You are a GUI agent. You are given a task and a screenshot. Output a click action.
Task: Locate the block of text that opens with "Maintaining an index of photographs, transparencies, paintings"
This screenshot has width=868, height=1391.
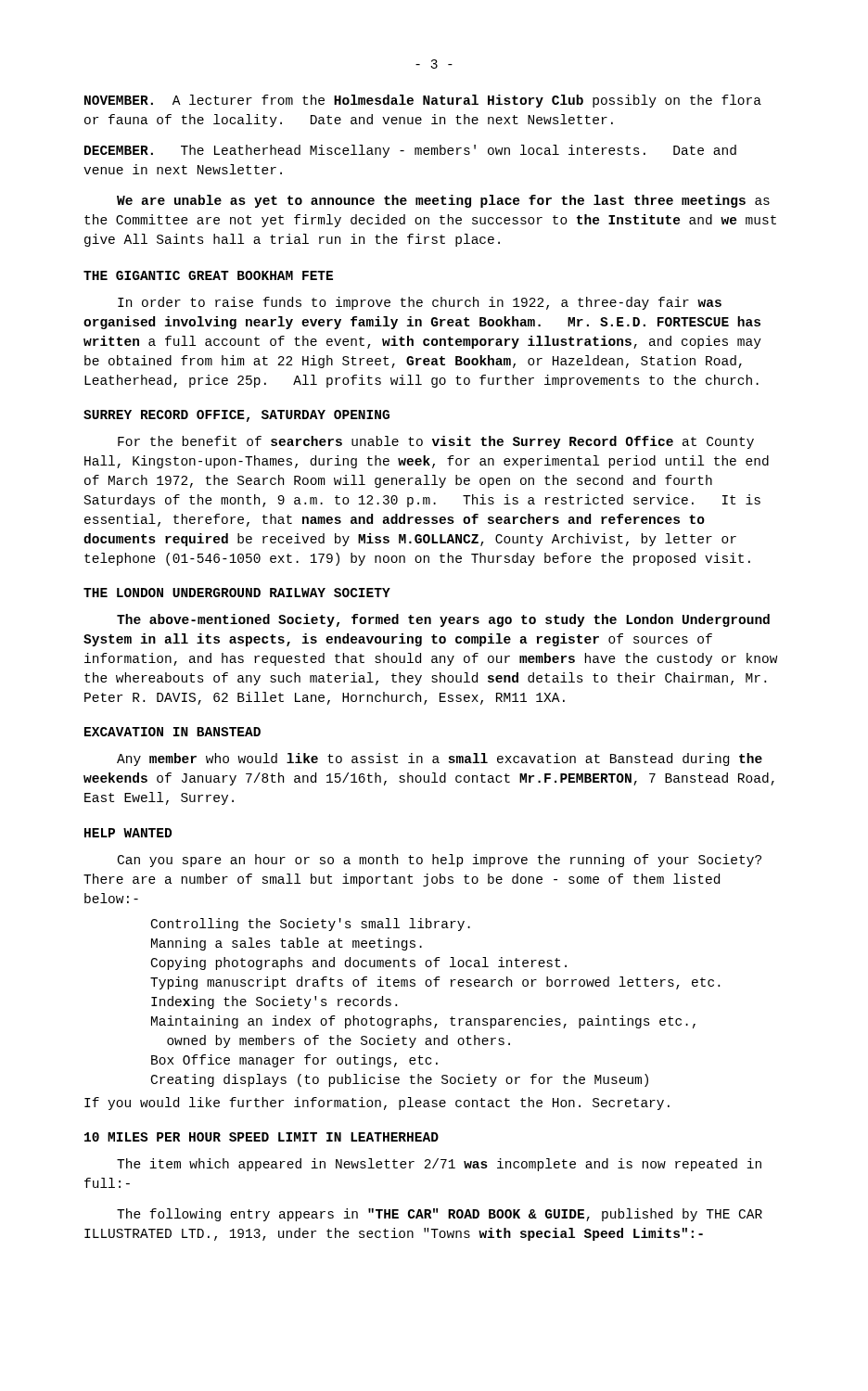425,1031
